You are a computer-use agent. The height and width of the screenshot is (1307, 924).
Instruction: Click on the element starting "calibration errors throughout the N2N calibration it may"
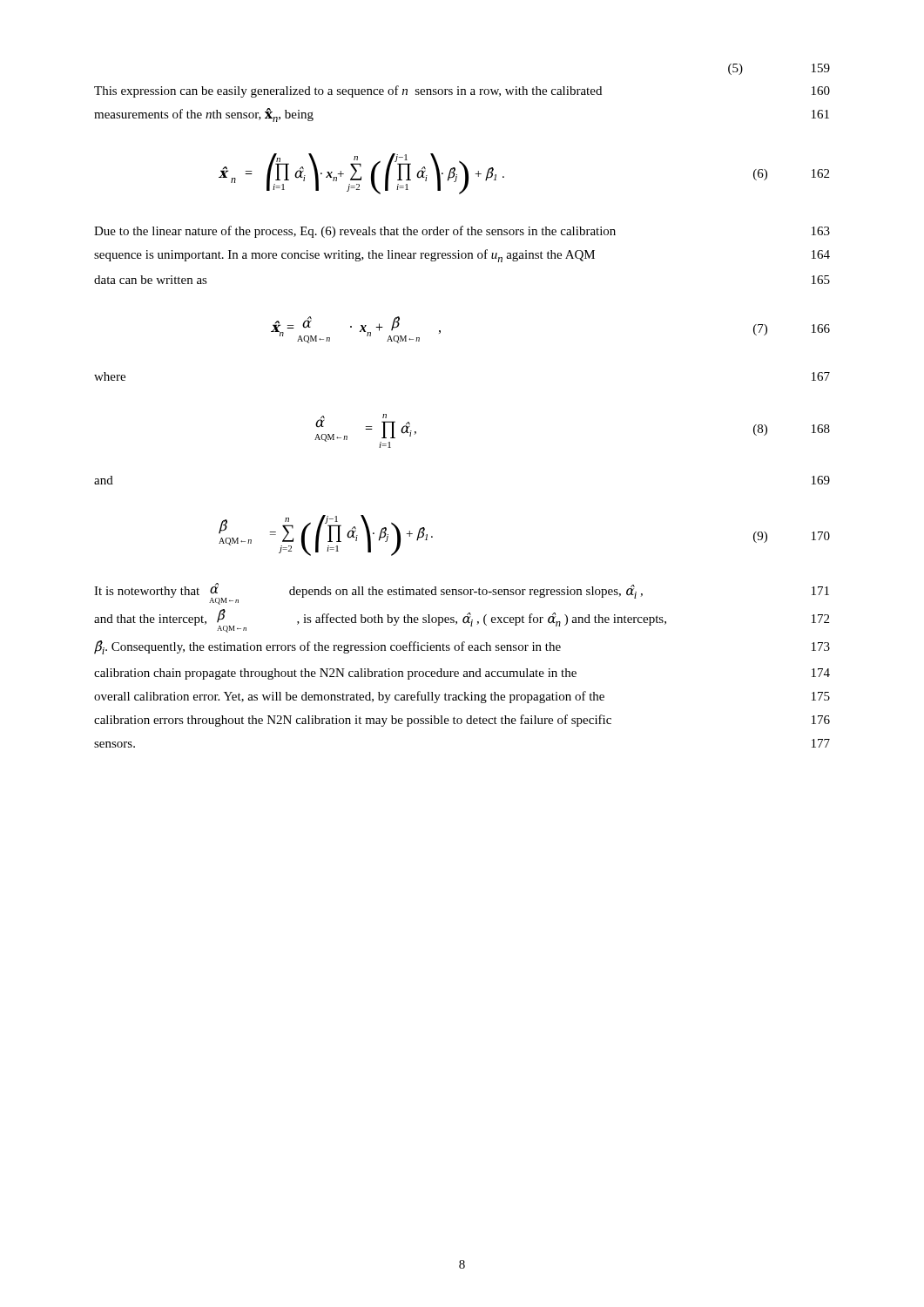462,720
